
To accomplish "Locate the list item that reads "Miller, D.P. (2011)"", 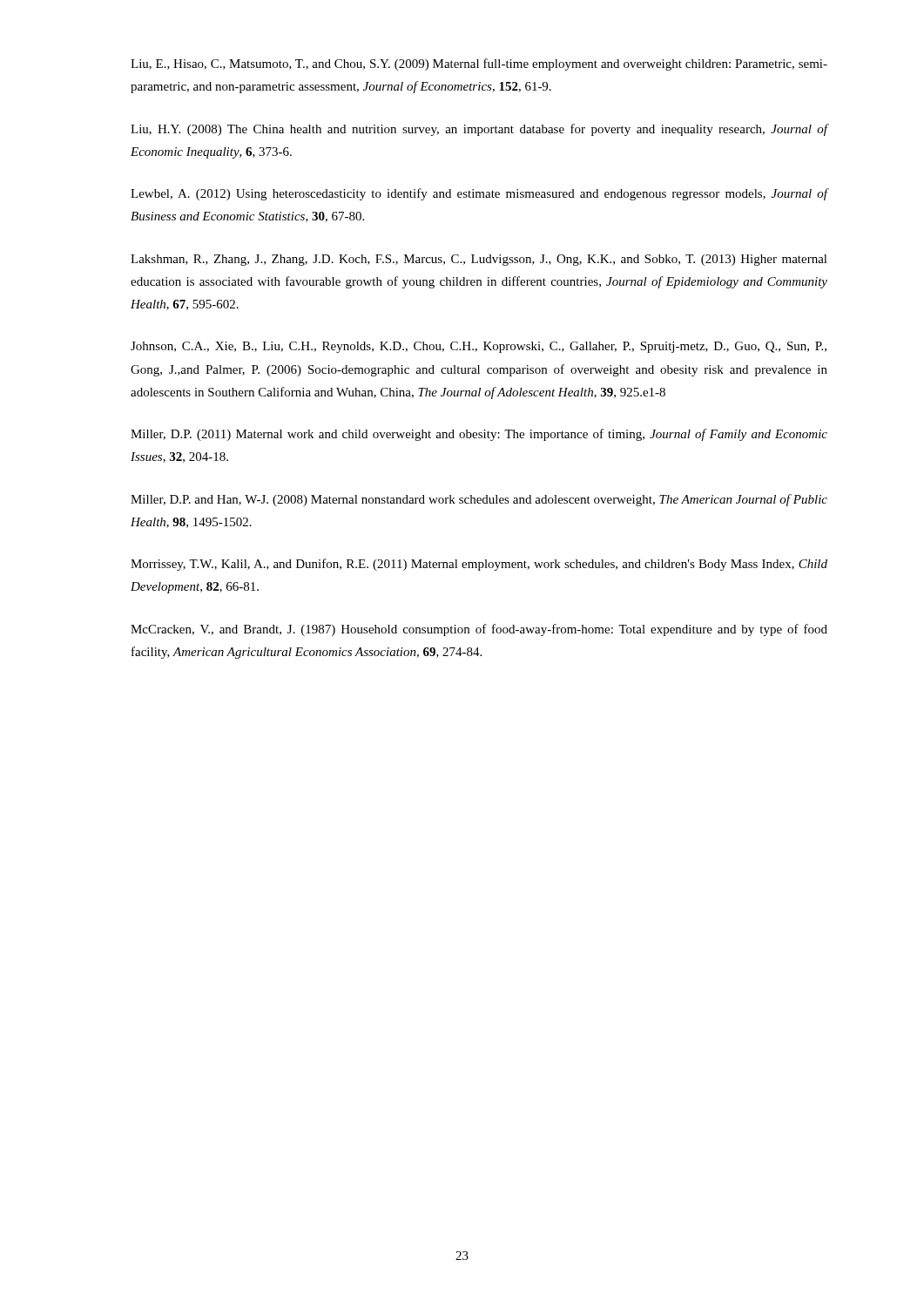I will pyautogui.click(x=479, y=445).
